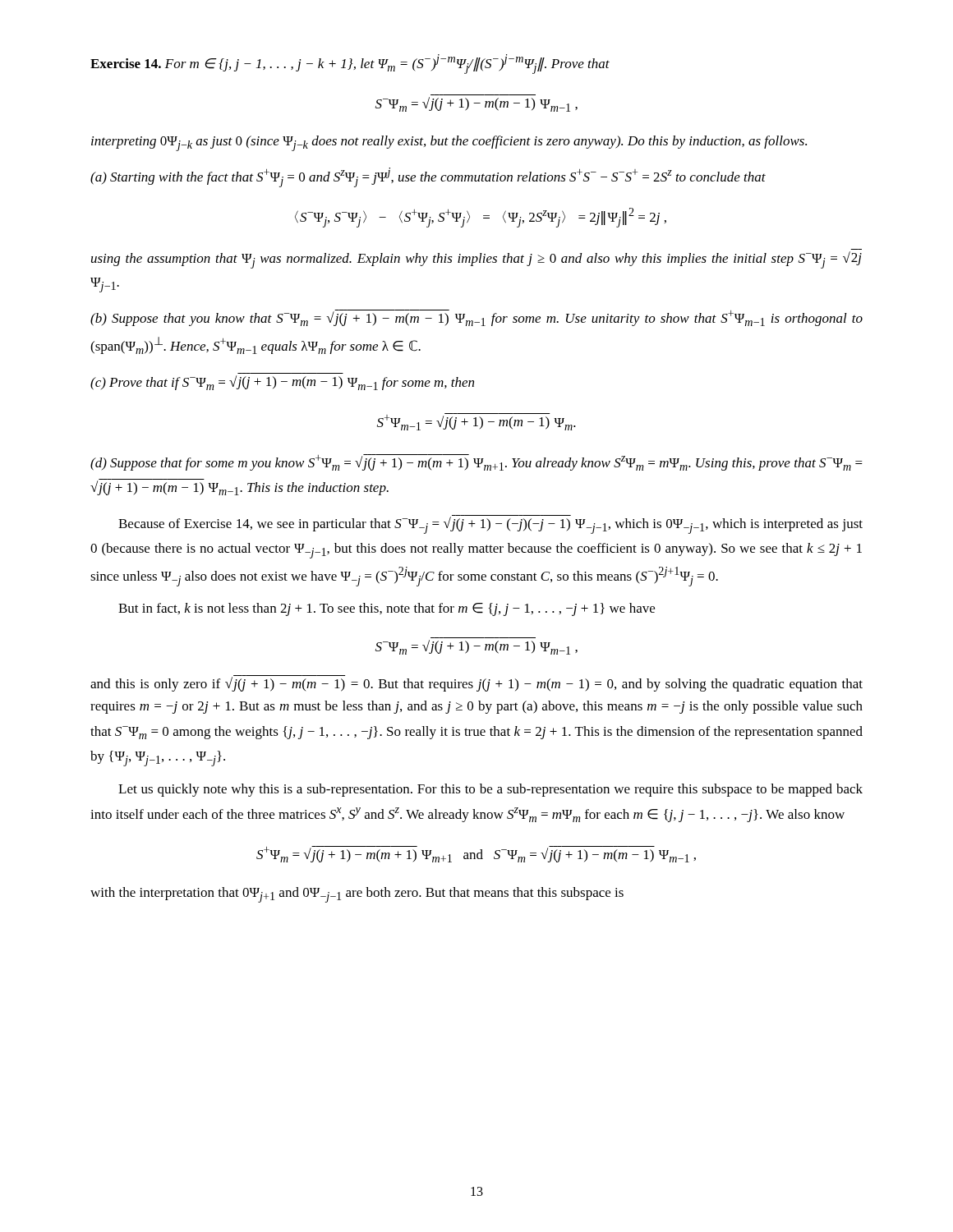Find the block on this page that starts "and this is only zero if √j(j"

(x=476, y=683)
